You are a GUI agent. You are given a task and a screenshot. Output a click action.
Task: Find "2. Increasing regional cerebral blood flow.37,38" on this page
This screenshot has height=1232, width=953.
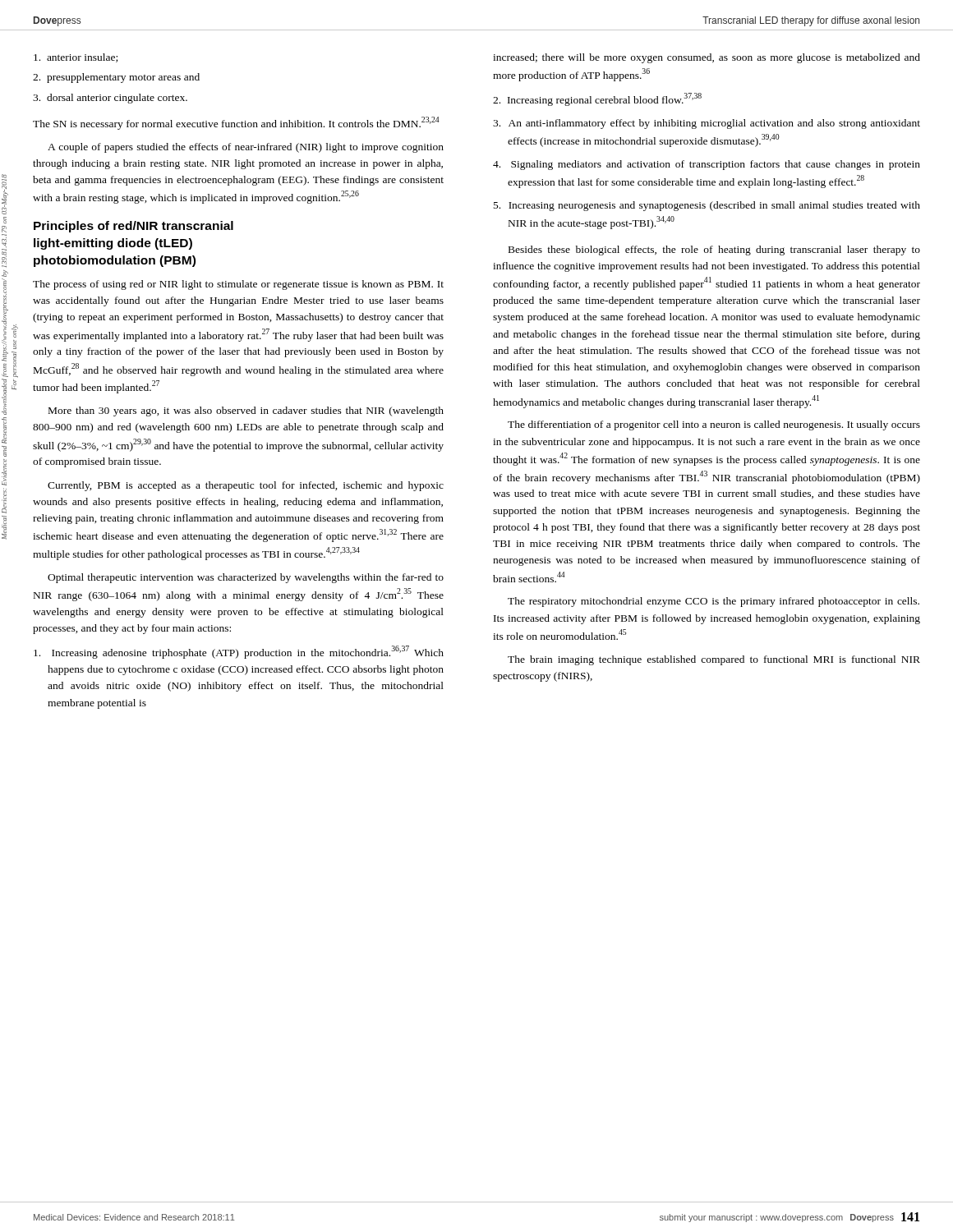pyautogui.click(x=707, y=99)
